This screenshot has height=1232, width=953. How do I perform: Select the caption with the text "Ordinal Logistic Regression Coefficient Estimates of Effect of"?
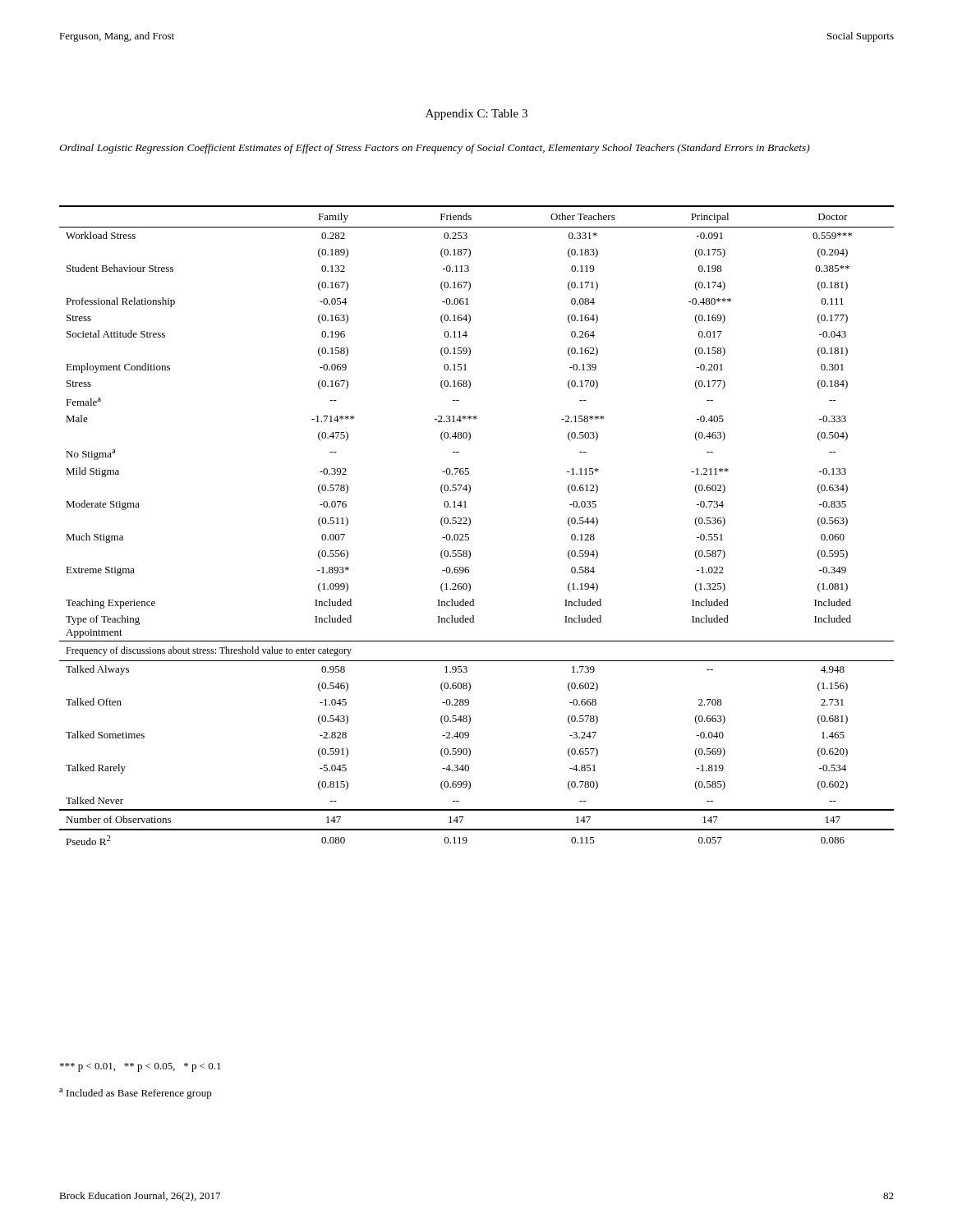434,147
